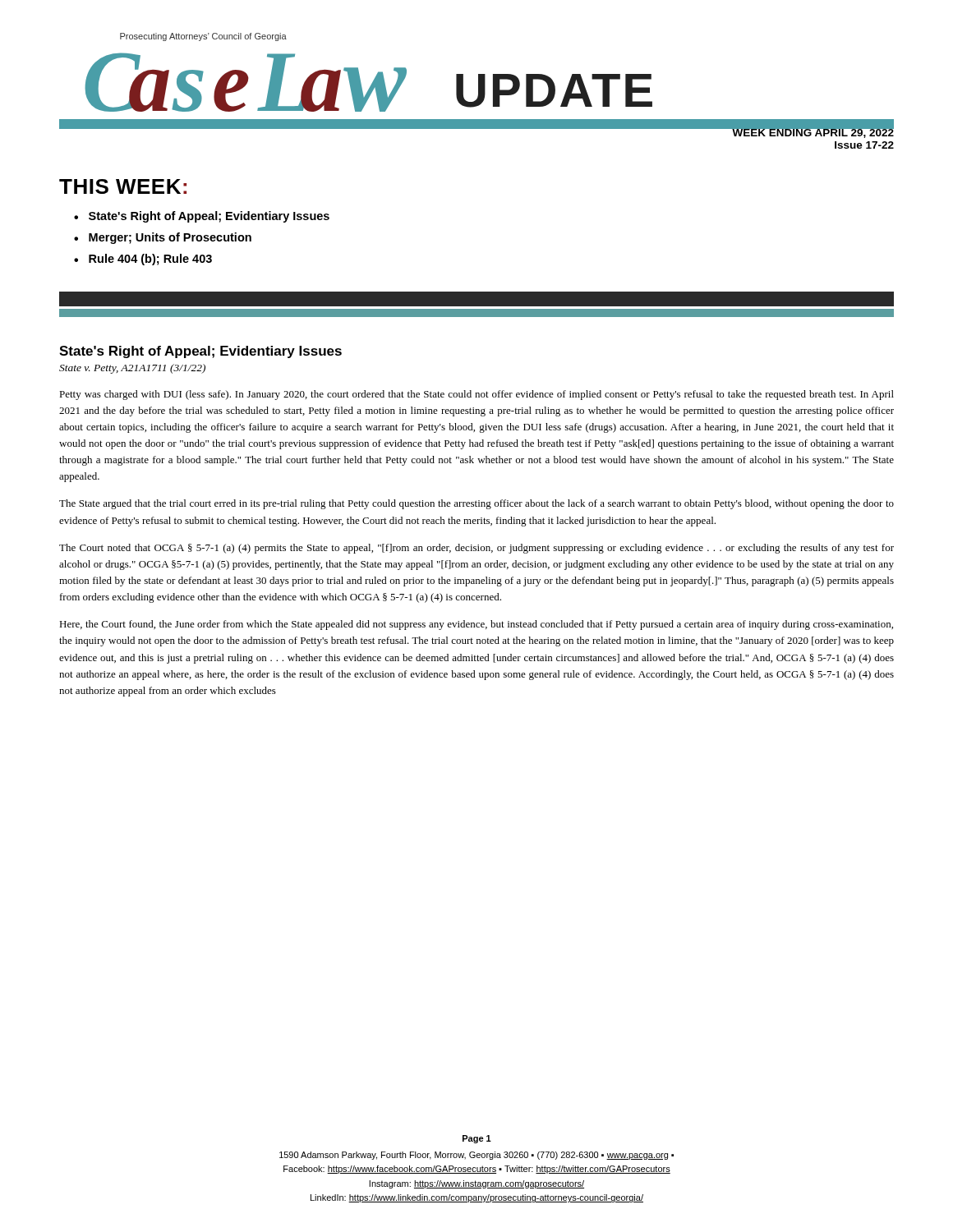Point to the block starting "The Court noted that OCGA §"
Viewport: 953px width, 1232px height.
point(476,572)
